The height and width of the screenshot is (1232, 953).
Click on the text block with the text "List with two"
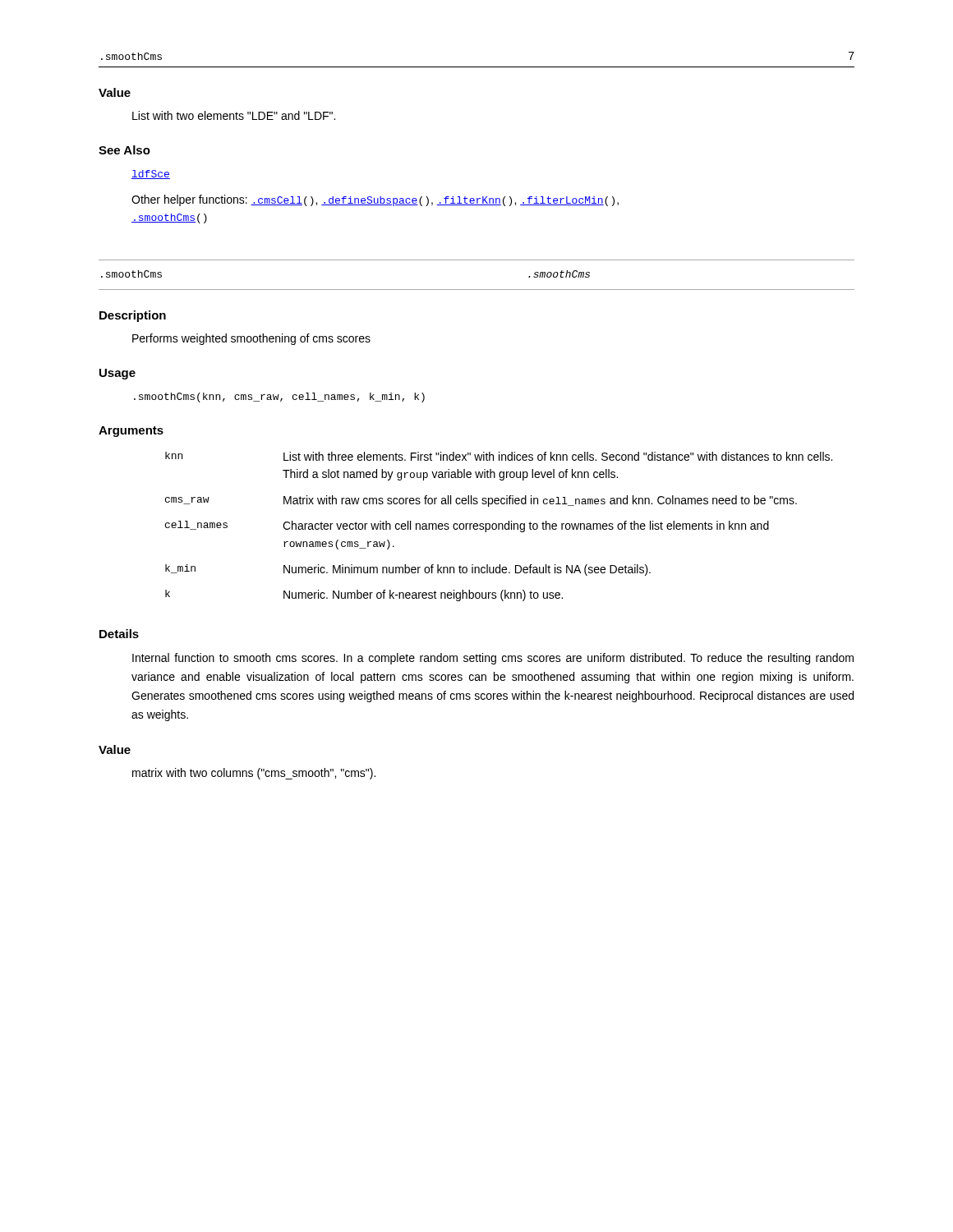234,116
